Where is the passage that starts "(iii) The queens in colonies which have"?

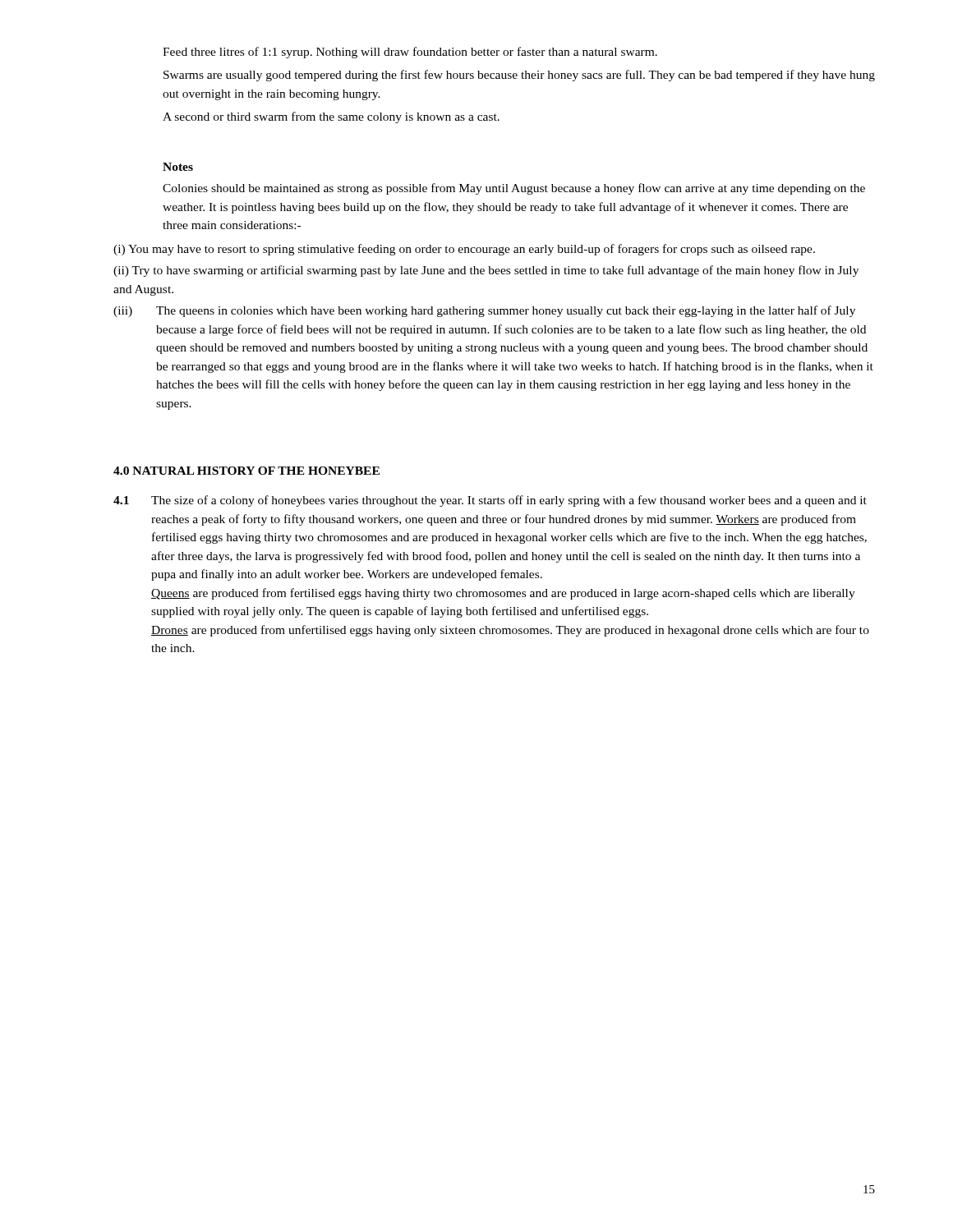pyautogui.click(x=494, y=357)
